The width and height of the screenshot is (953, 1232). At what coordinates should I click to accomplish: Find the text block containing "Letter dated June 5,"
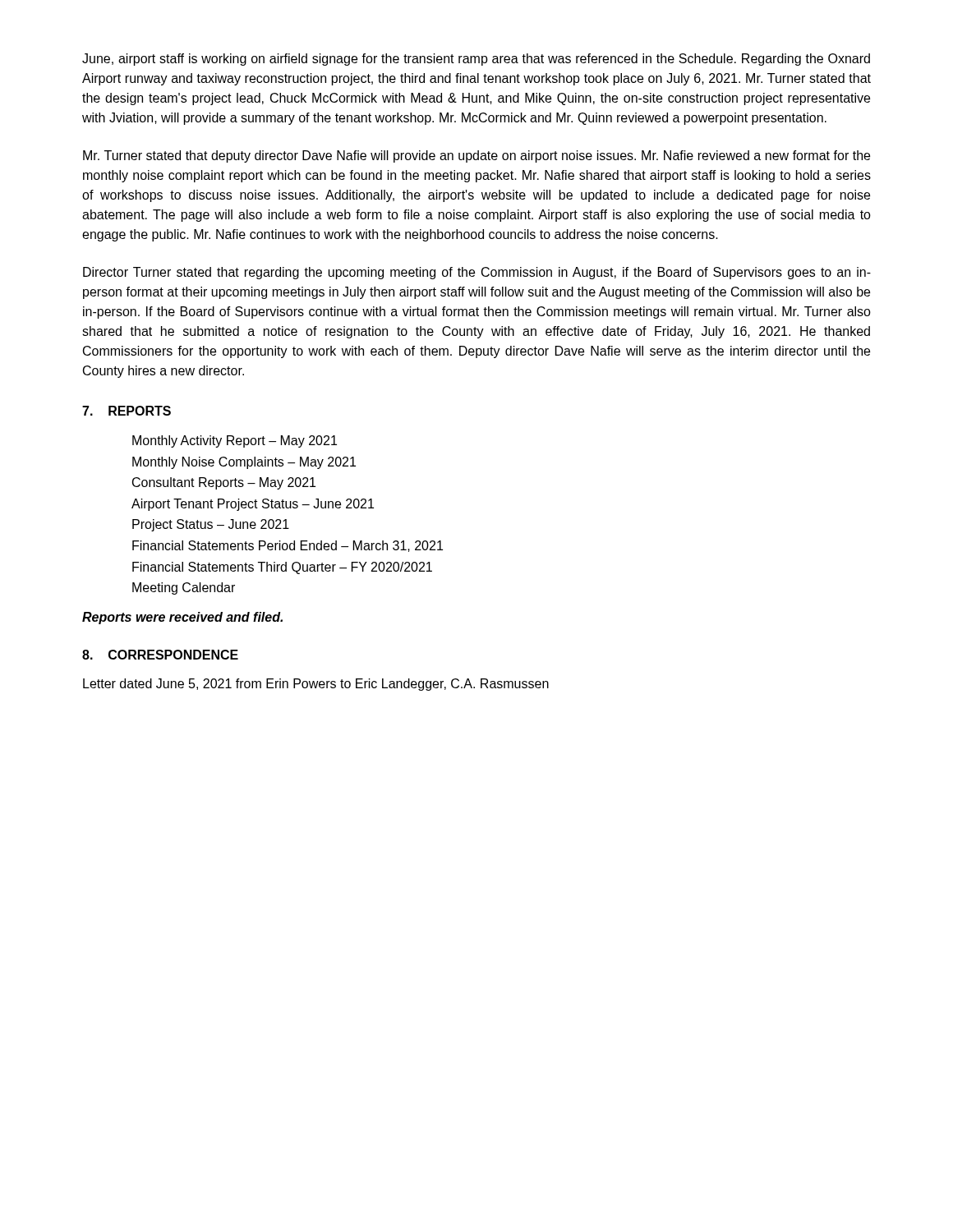[316, 684]
